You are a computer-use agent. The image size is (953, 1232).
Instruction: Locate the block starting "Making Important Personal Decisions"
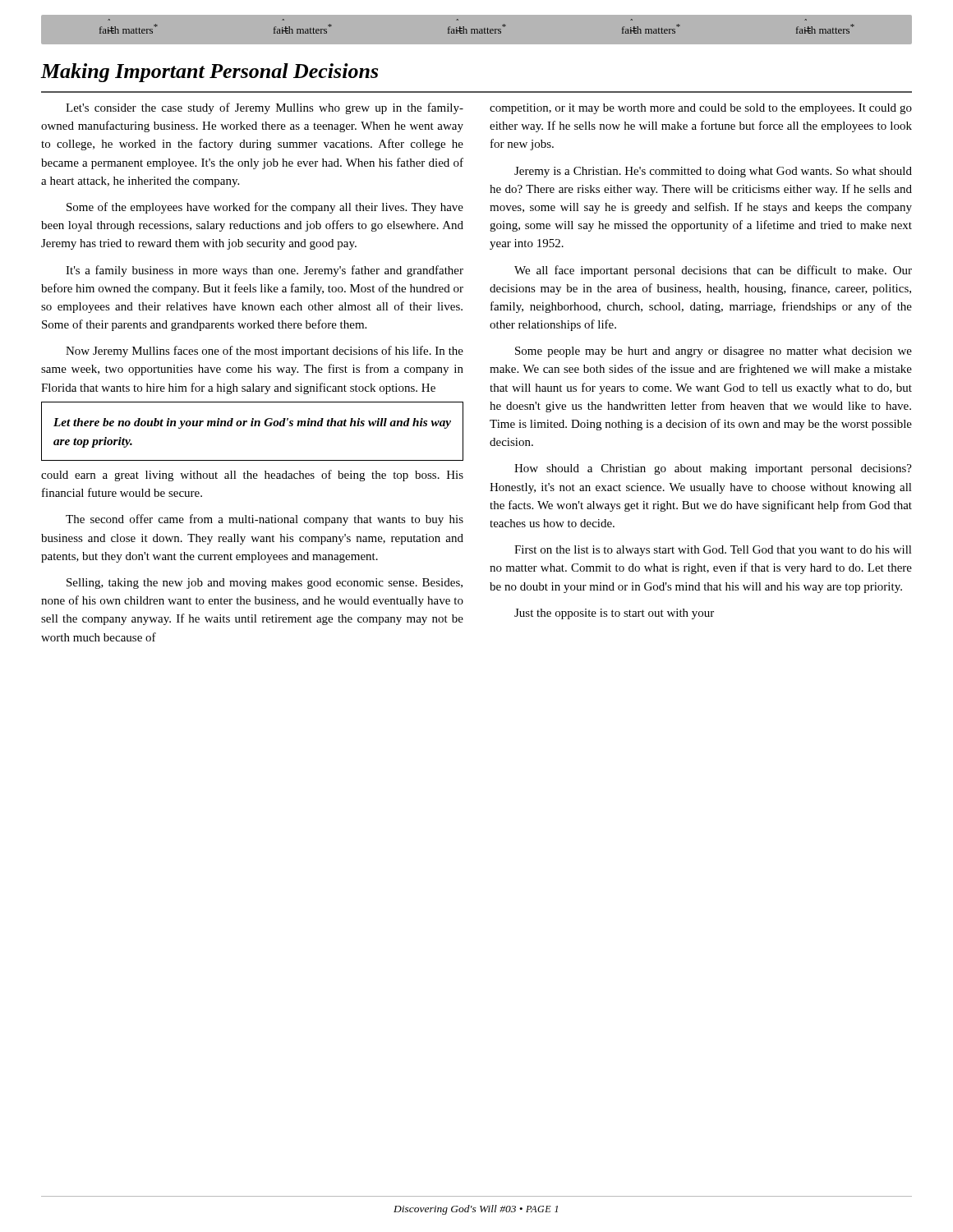tap(210, 71)
